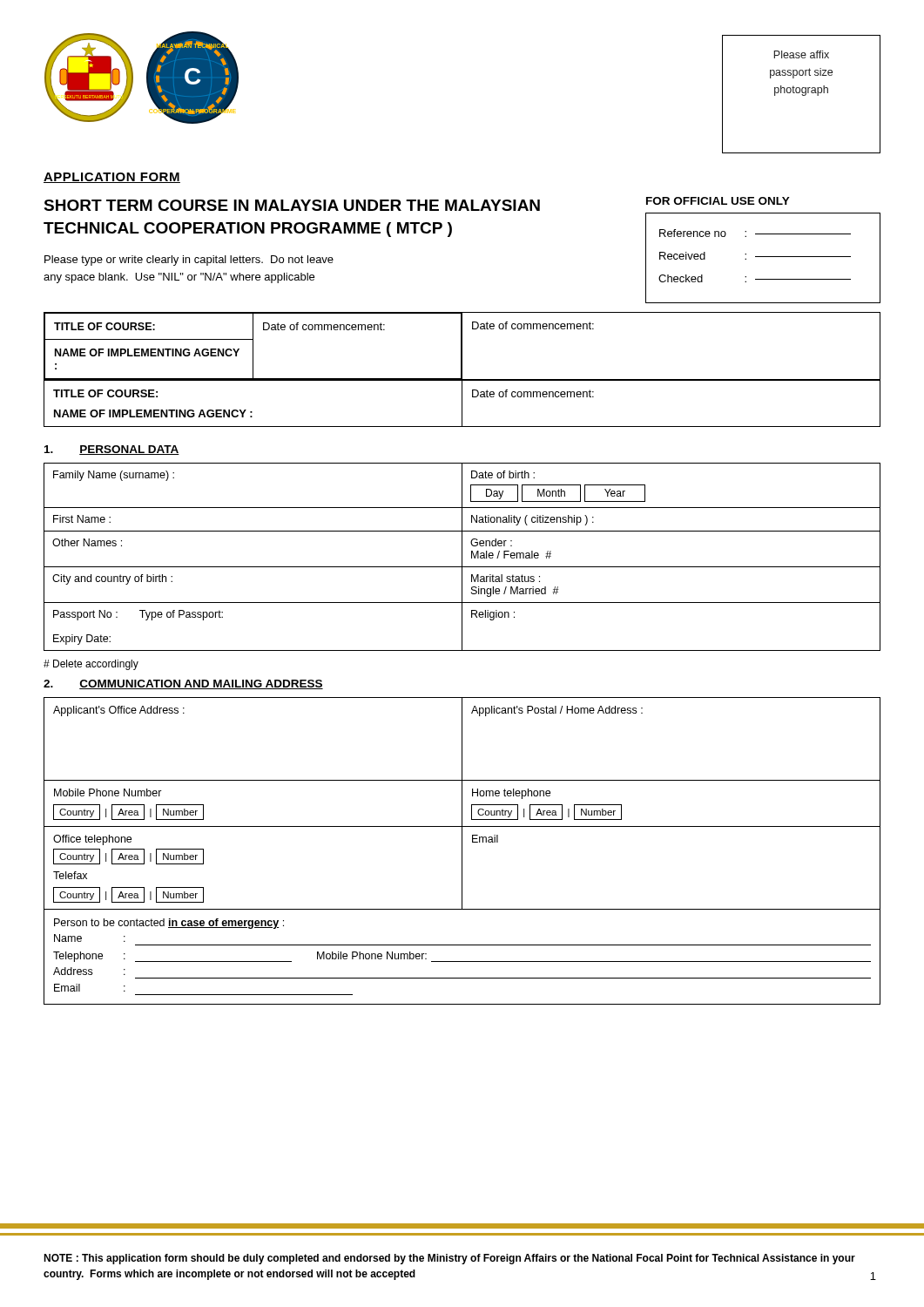Find the table that mentions "Date of commencement:"

(462, 346)
